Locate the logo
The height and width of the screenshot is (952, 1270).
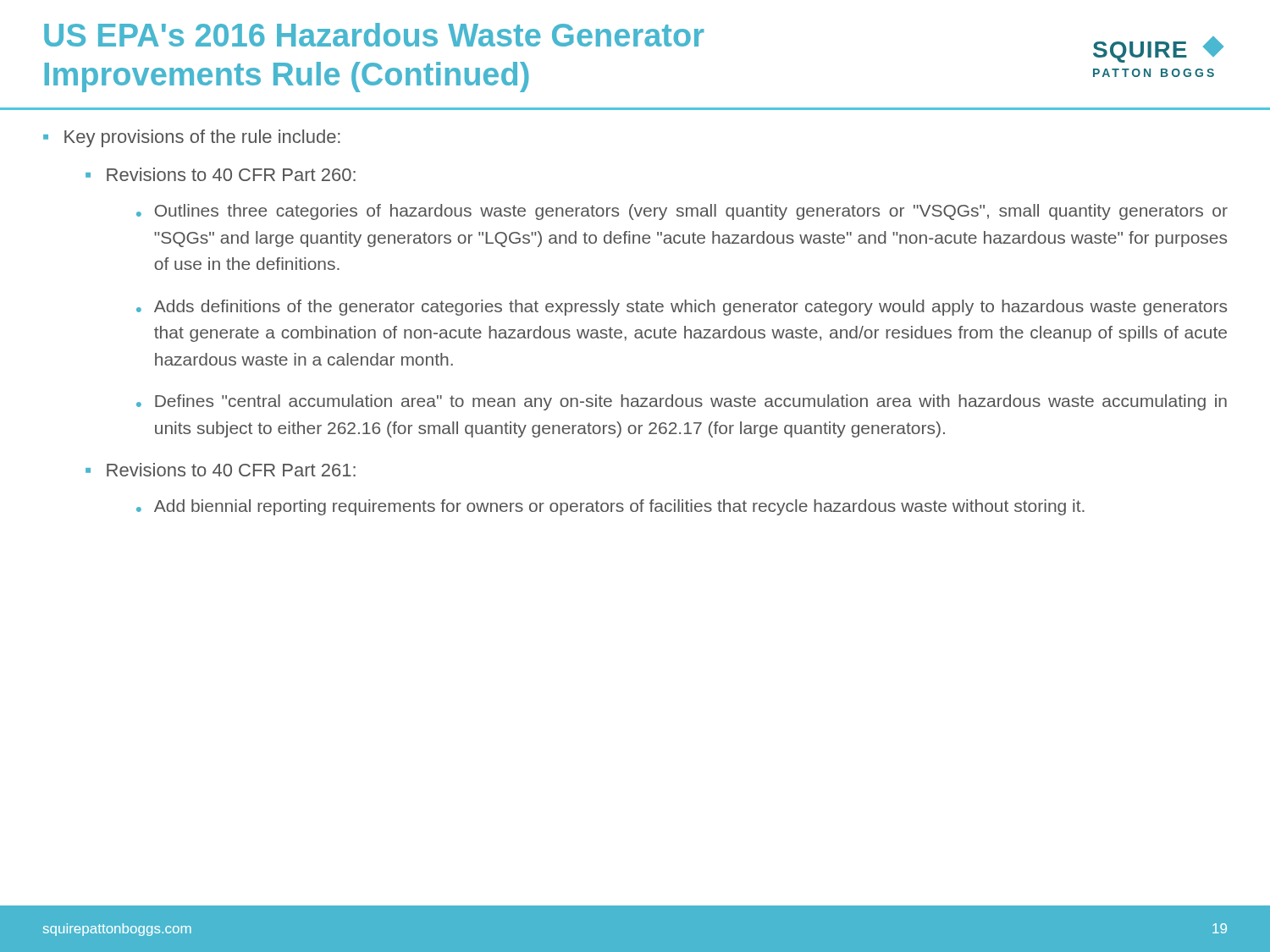tap(1160, 55)
